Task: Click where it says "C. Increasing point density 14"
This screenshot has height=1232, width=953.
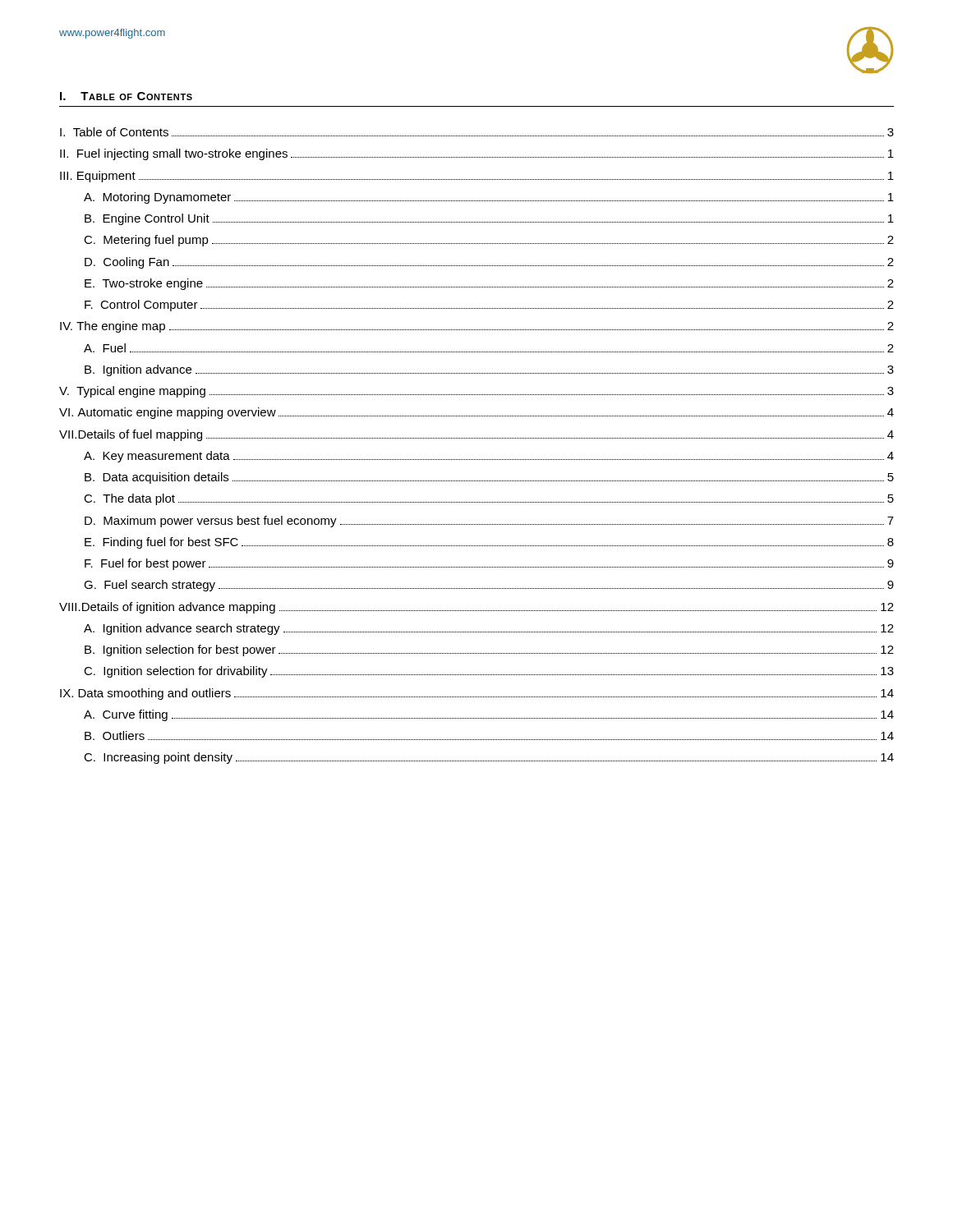Action: (489, 758)
